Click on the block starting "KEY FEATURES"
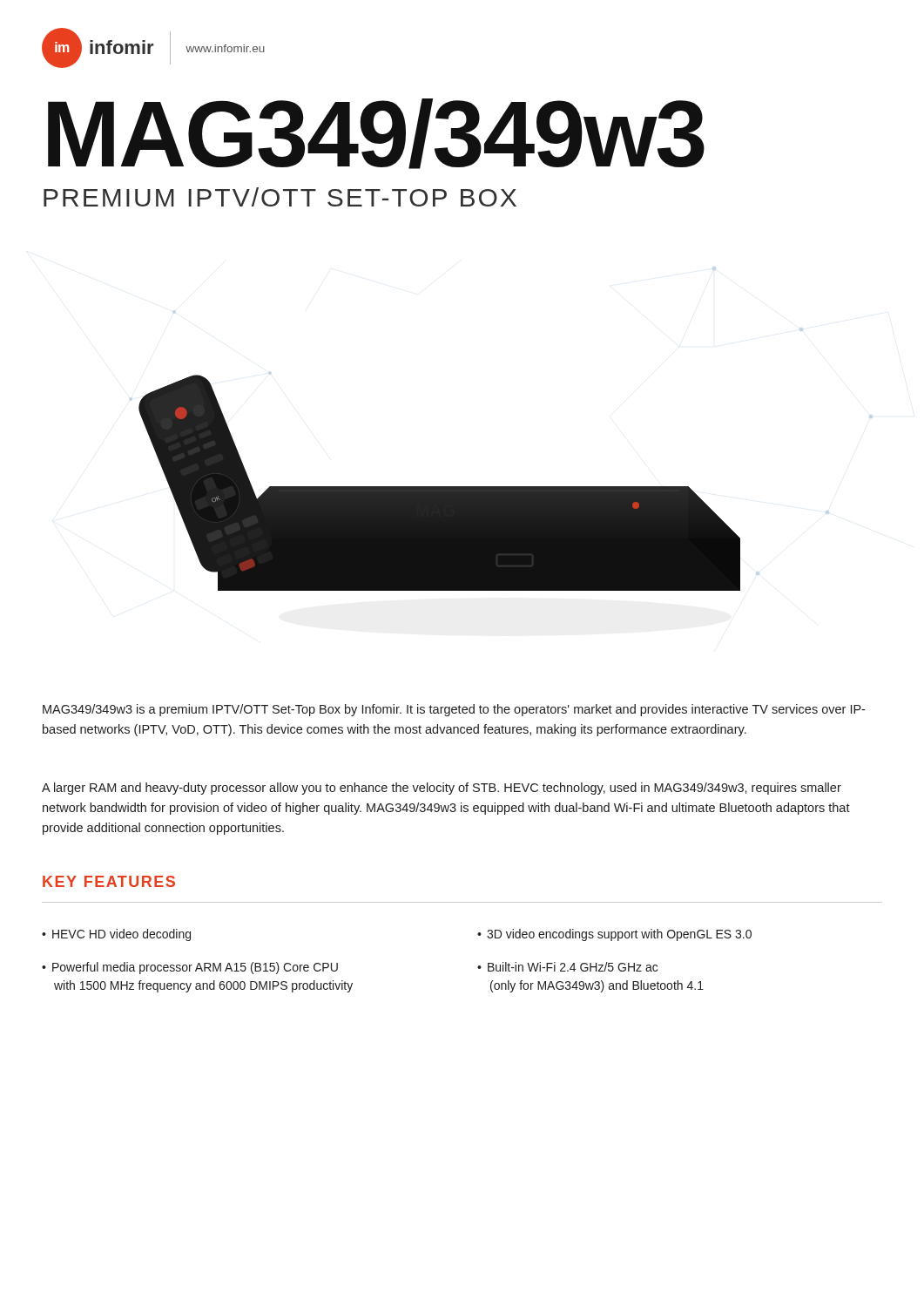Screen dimensions: 1307x924 tap(109, 882)
